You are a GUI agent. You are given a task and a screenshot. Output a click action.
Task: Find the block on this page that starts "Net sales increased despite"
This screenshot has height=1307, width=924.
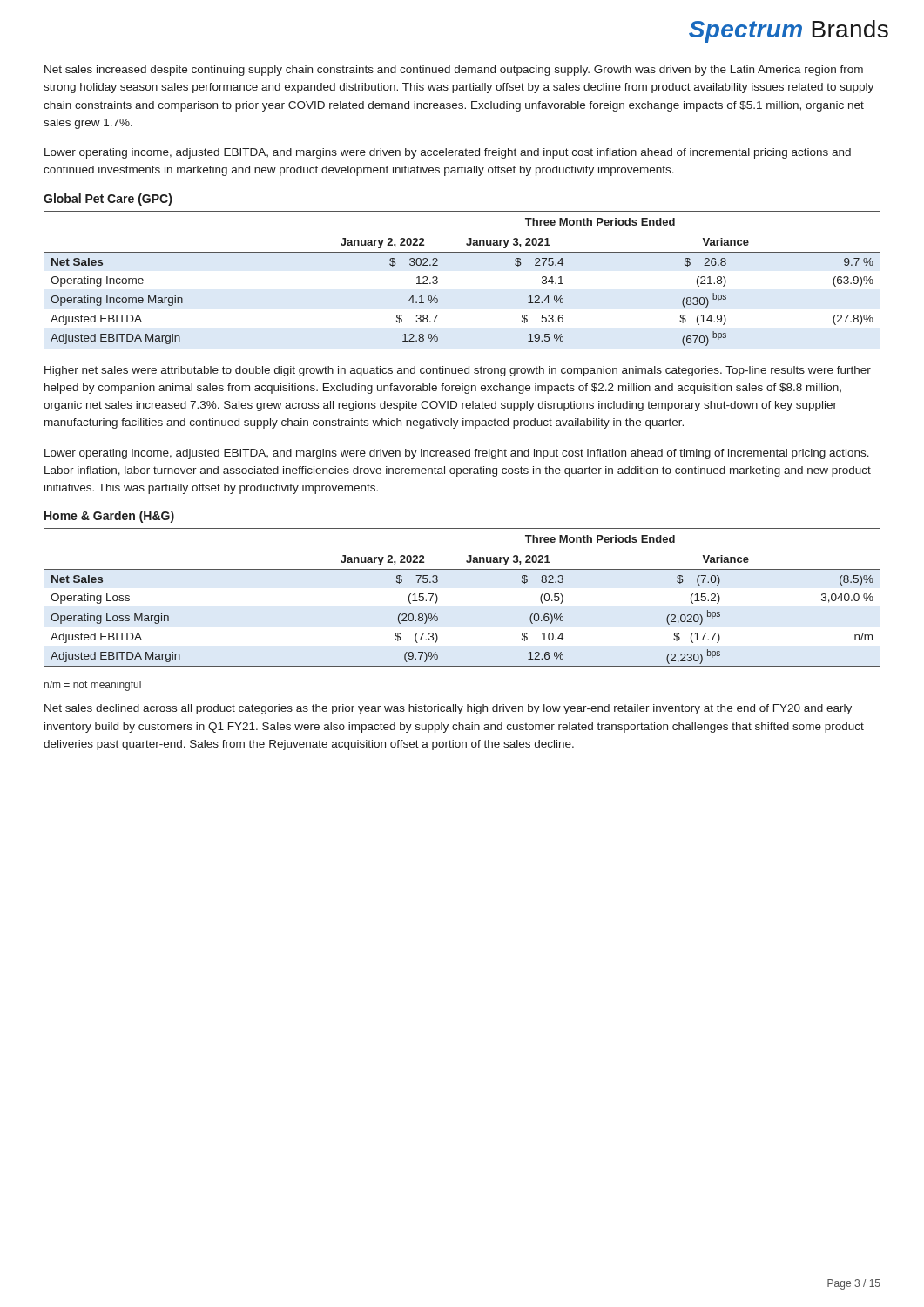(459, 96)
